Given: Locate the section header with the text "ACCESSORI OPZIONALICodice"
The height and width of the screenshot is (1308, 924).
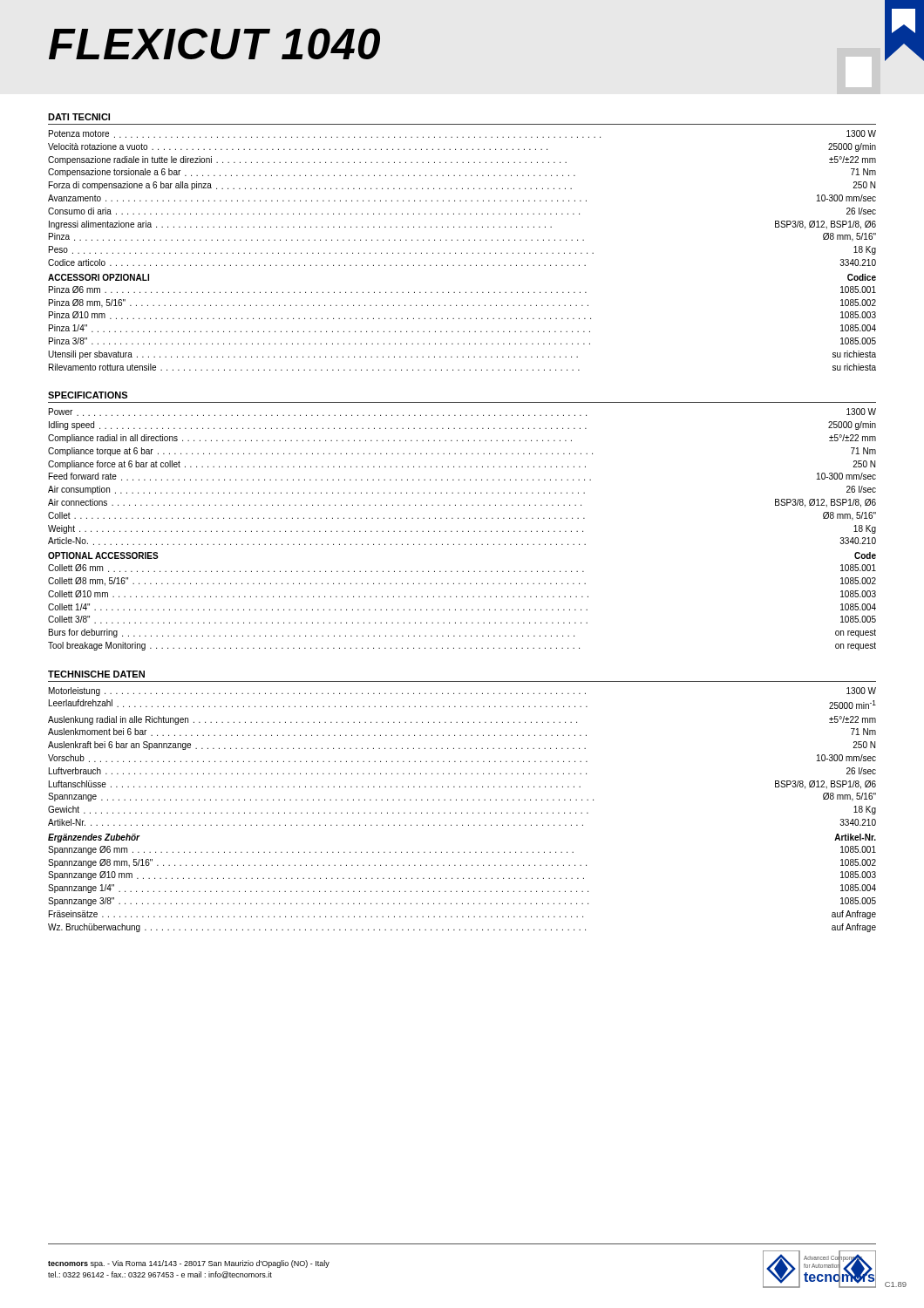Looking at the screenshot, I should point(95,277).
